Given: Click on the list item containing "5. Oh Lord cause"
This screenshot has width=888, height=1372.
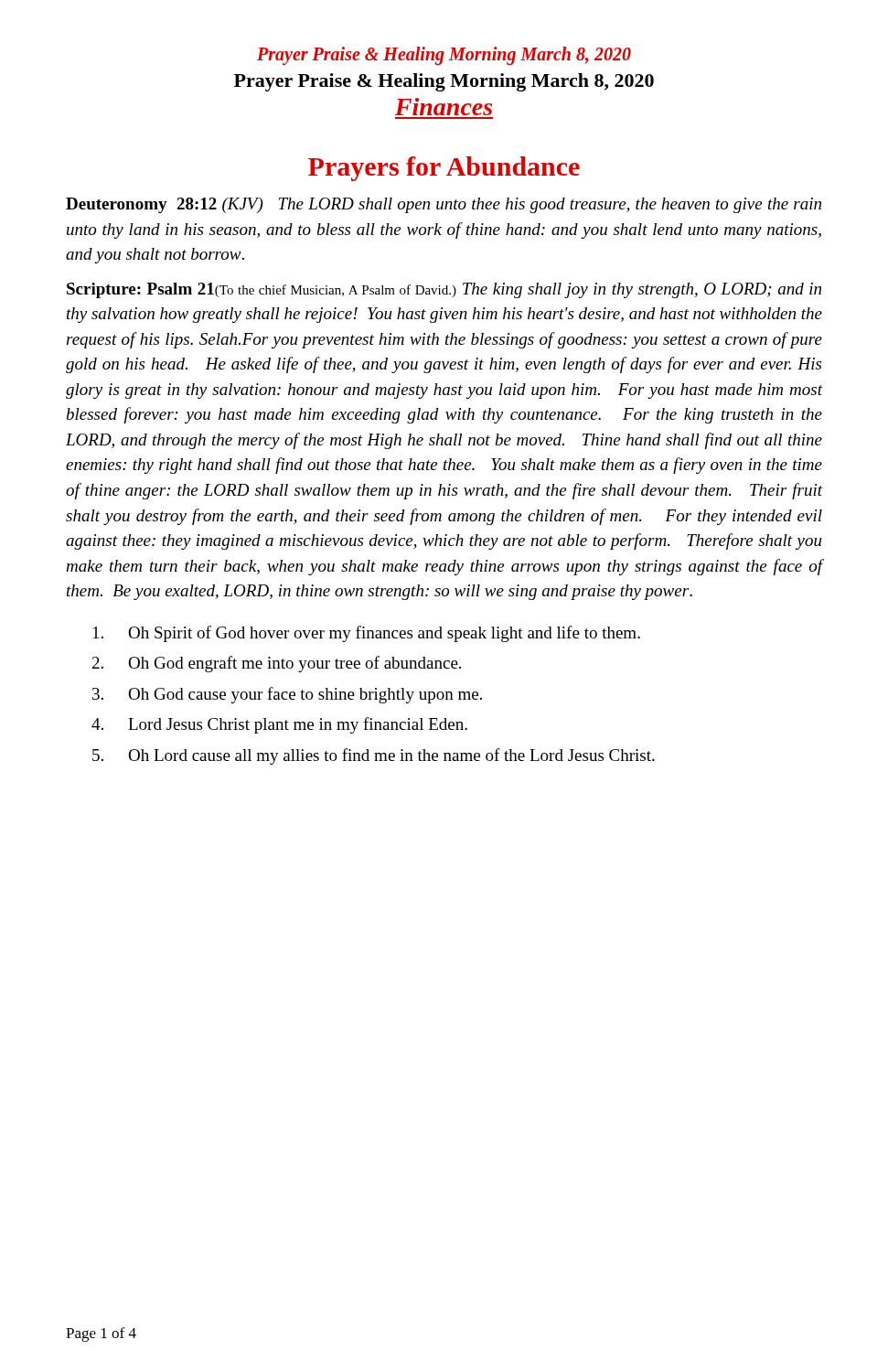Looking at the screenshot, I should (373, 755).
